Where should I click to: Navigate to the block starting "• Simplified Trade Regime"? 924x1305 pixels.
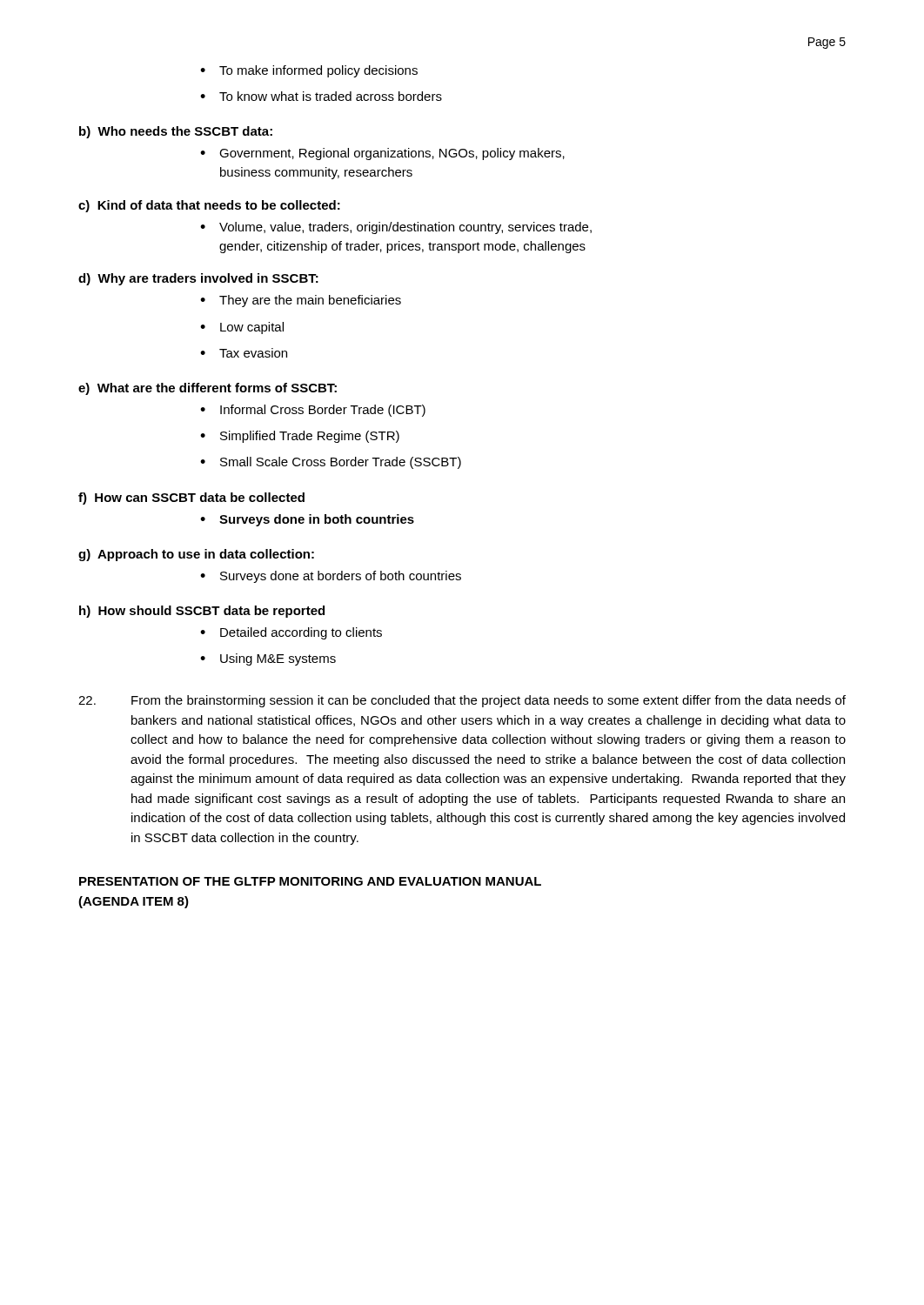coord(300,437)
